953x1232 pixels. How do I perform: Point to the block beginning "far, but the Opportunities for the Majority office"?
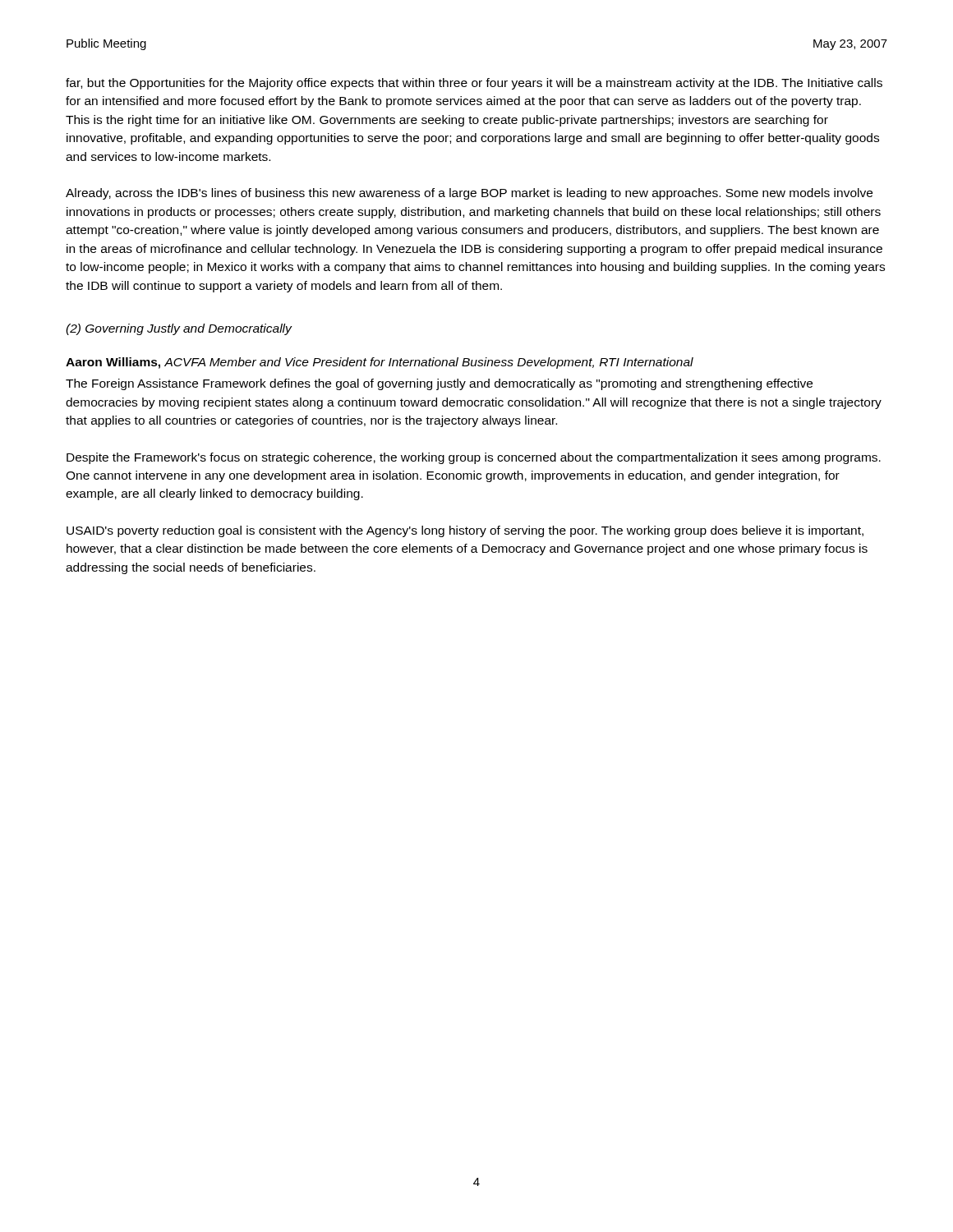click(474, 119)
